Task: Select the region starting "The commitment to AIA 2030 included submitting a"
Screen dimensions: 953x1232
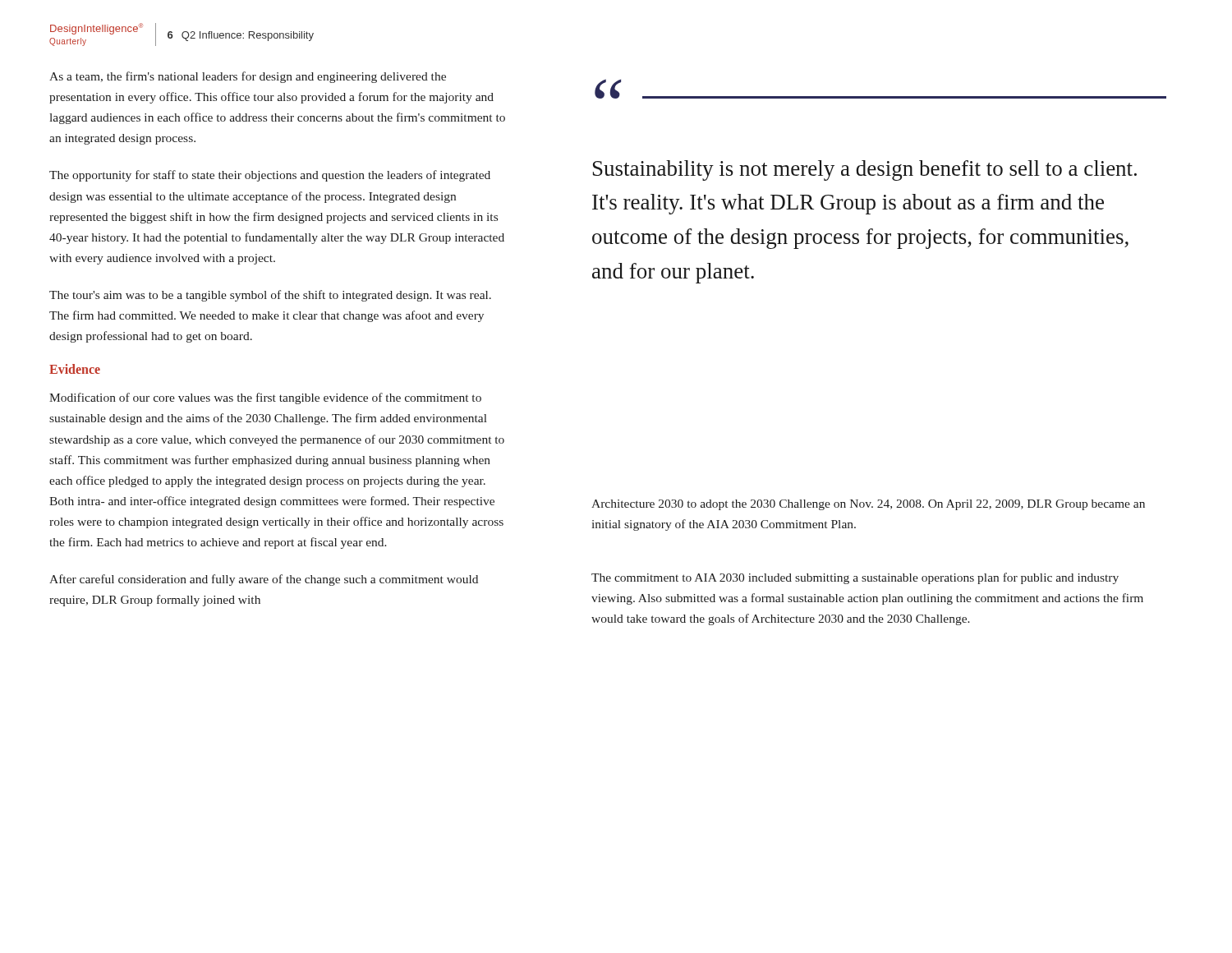Action: (x=868, y=598)
